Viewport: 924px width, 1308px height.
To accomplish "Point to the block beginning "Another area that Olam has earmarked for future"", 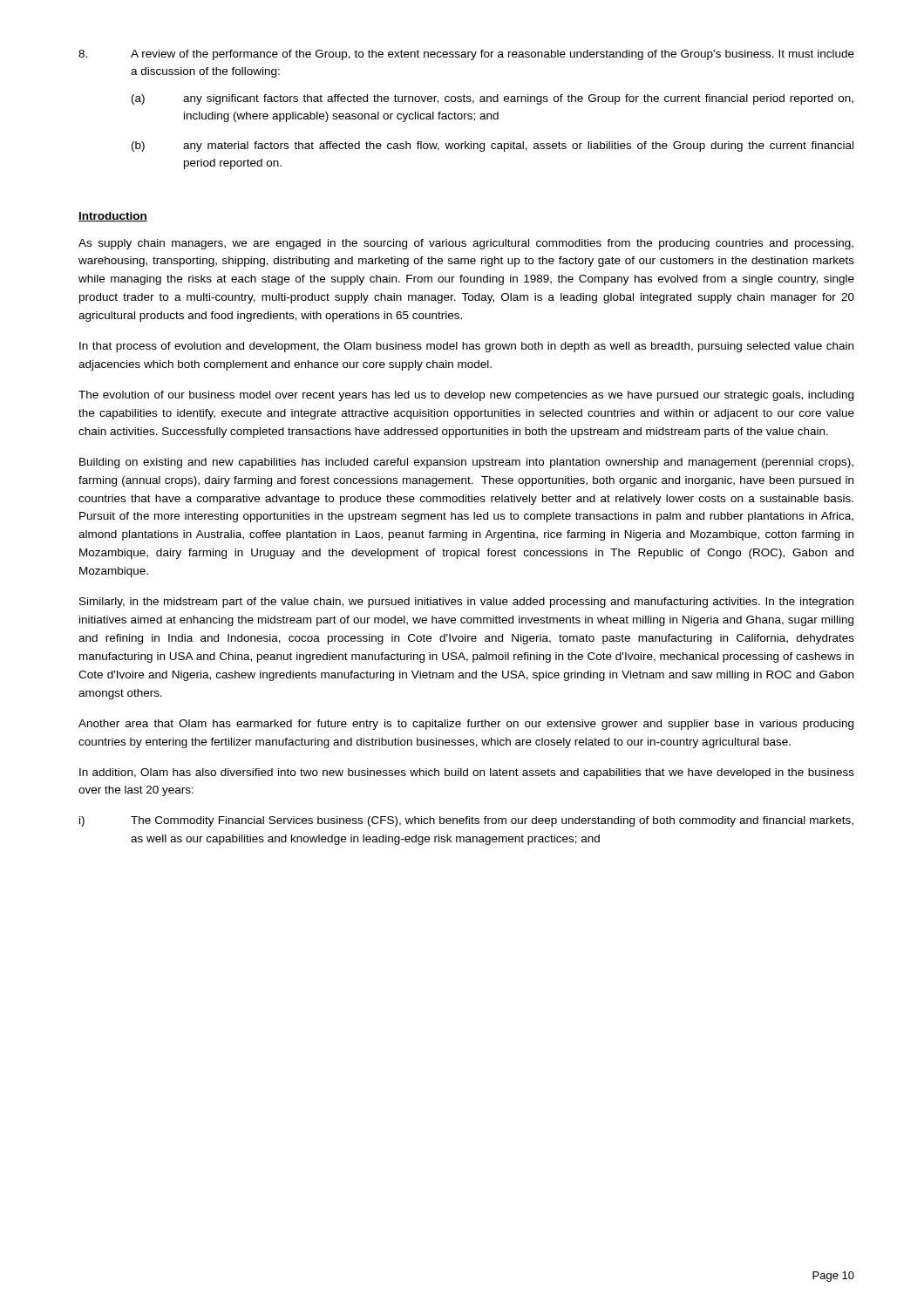I will 466,732.
